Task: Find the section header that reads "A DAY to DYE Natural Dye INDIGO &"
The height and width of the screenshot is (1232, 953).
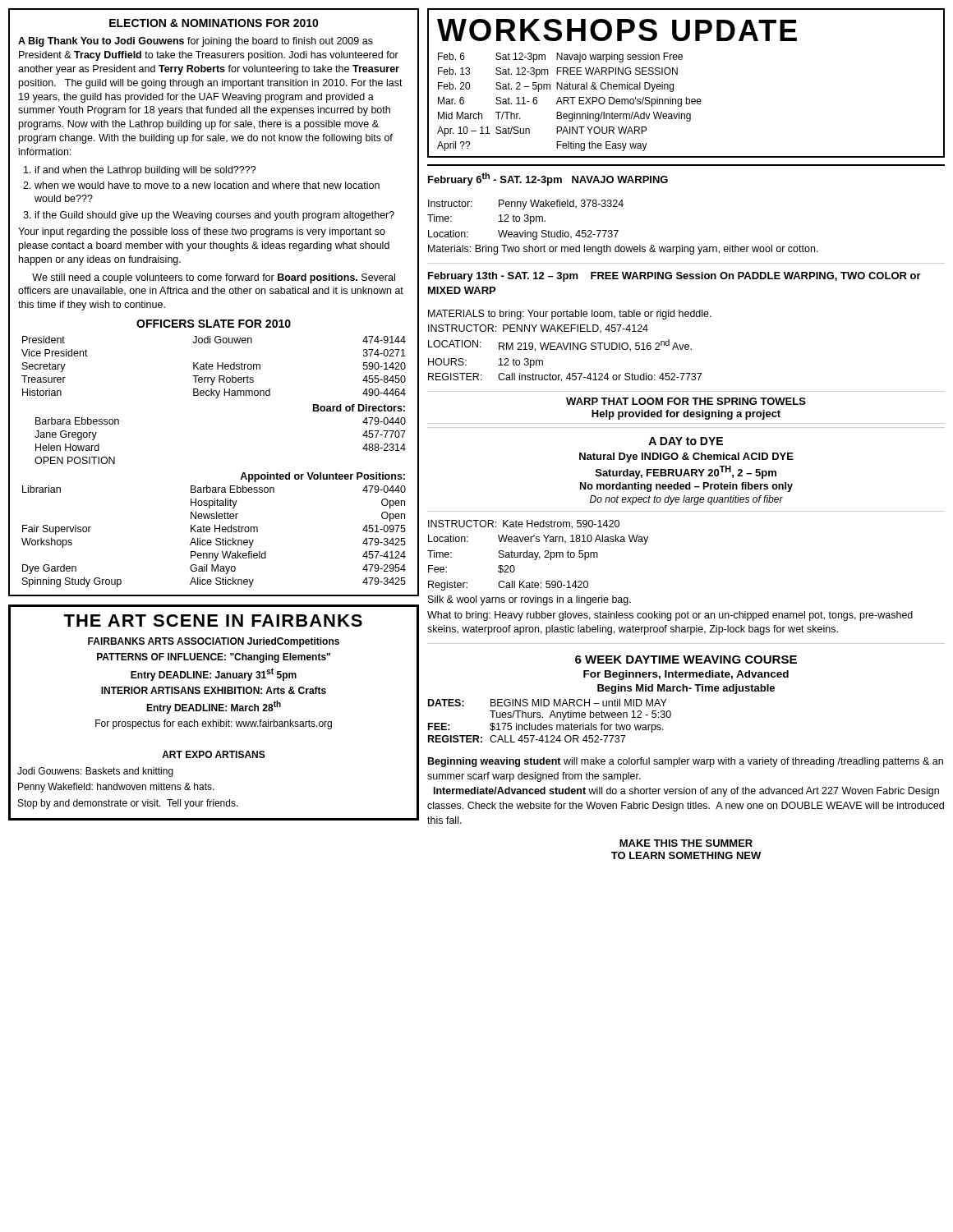Action: coord(686,470)
